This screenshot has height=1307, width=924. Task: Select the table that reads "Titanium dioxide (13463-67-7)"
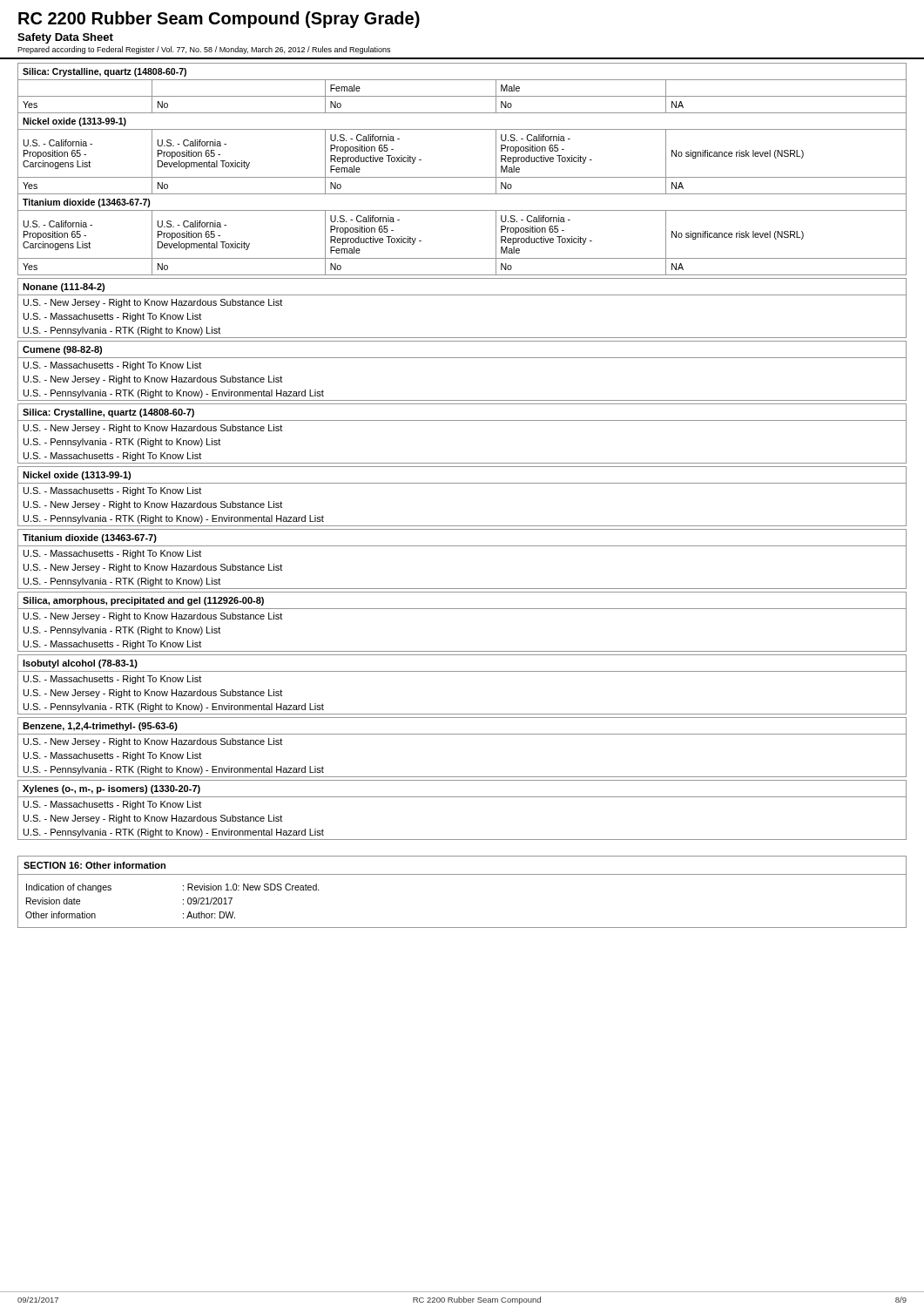tap(462, 169)
